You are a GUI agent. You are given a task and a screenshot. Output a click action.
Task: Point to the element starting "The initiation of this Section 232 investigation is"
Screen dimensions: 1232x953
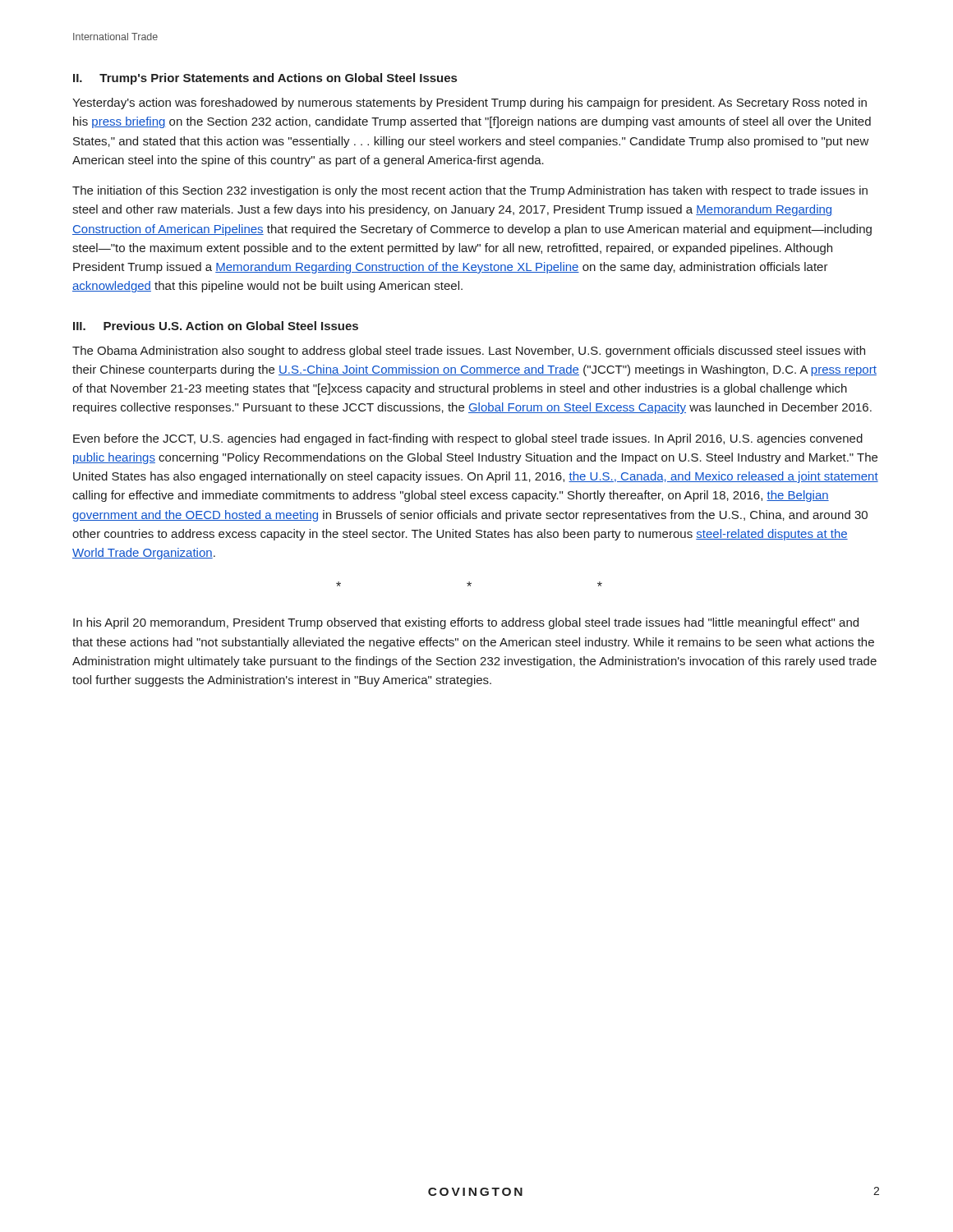point(472,238)
